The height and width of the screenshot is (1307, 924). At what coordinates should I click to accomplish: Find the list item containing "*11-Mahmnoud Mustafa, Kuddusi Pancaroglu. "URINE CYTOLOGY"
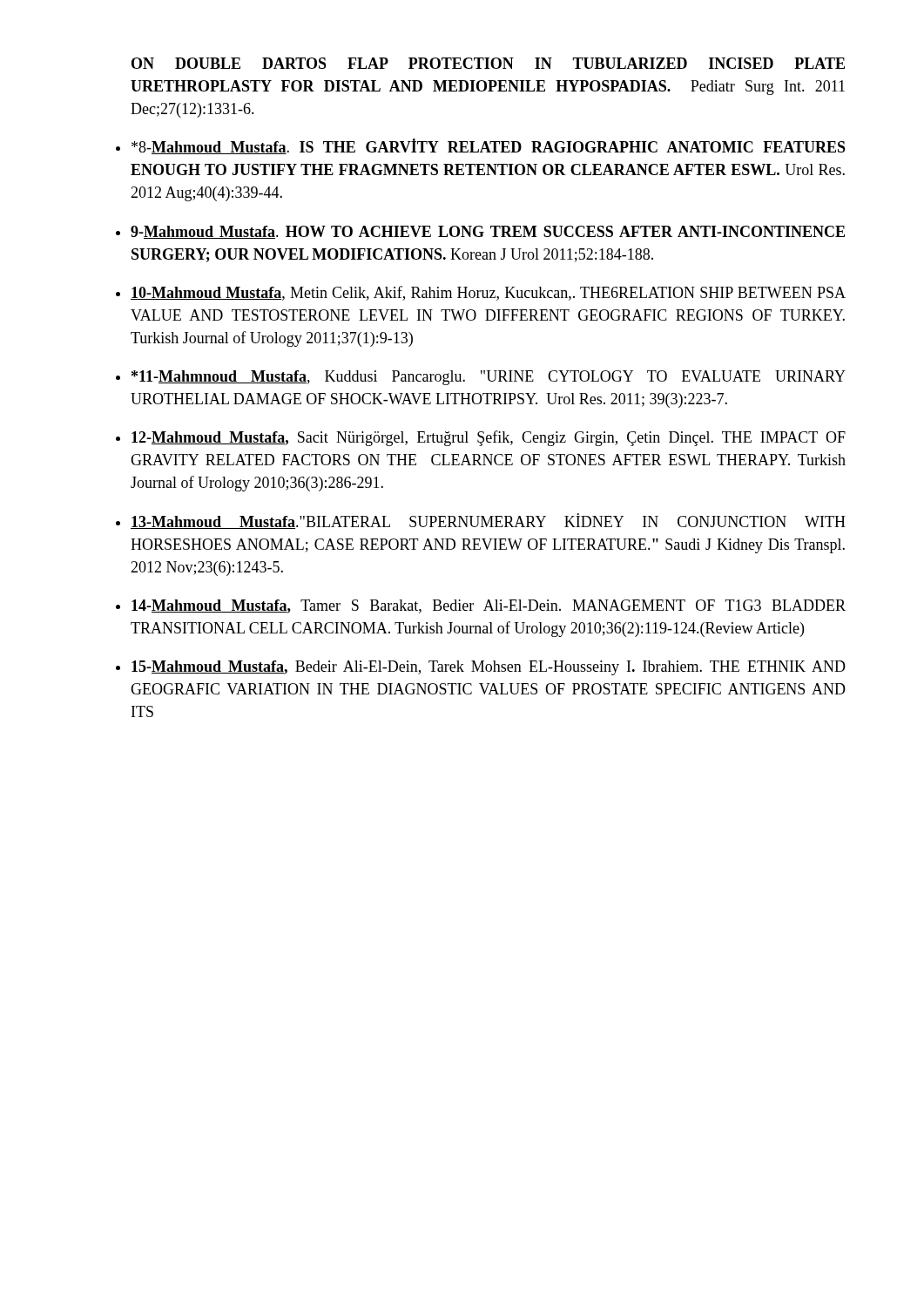click(488, 388)
